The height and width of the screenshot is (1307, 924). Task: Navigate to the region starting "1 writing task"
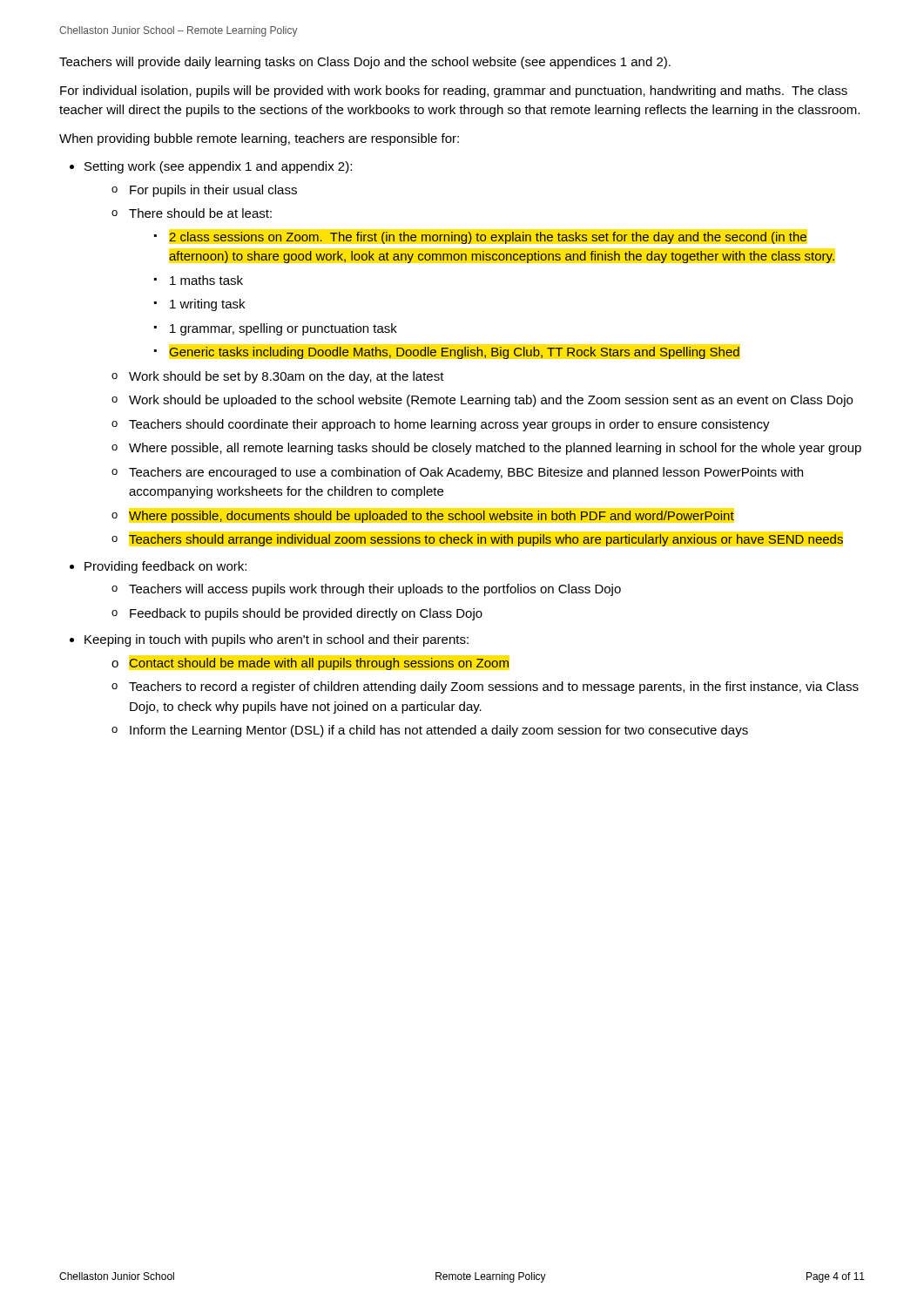tap(207, 304)
